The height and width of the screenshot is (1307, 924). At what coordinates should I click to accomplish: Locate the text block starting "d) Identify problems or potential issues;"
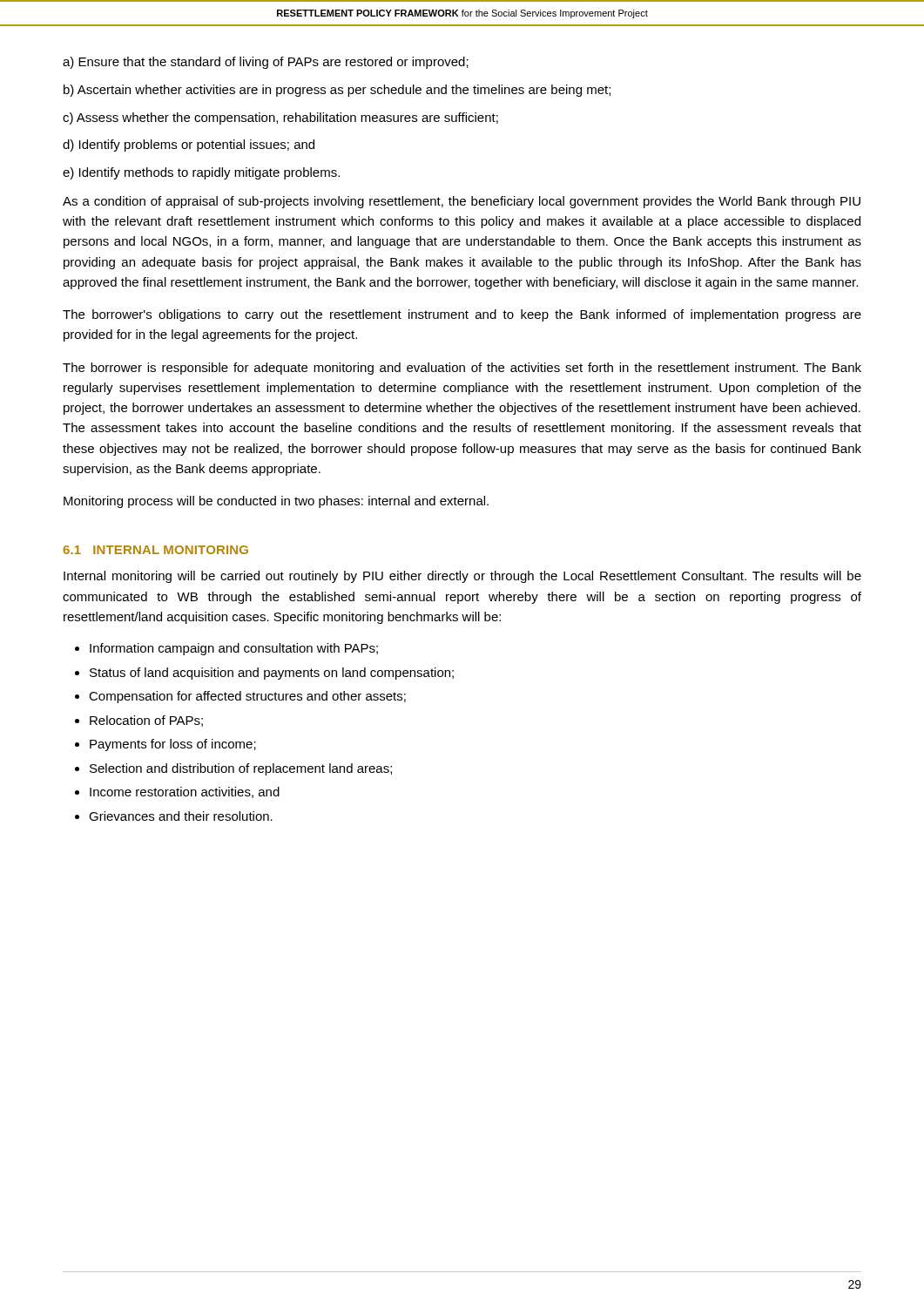[x=189, y=144]
